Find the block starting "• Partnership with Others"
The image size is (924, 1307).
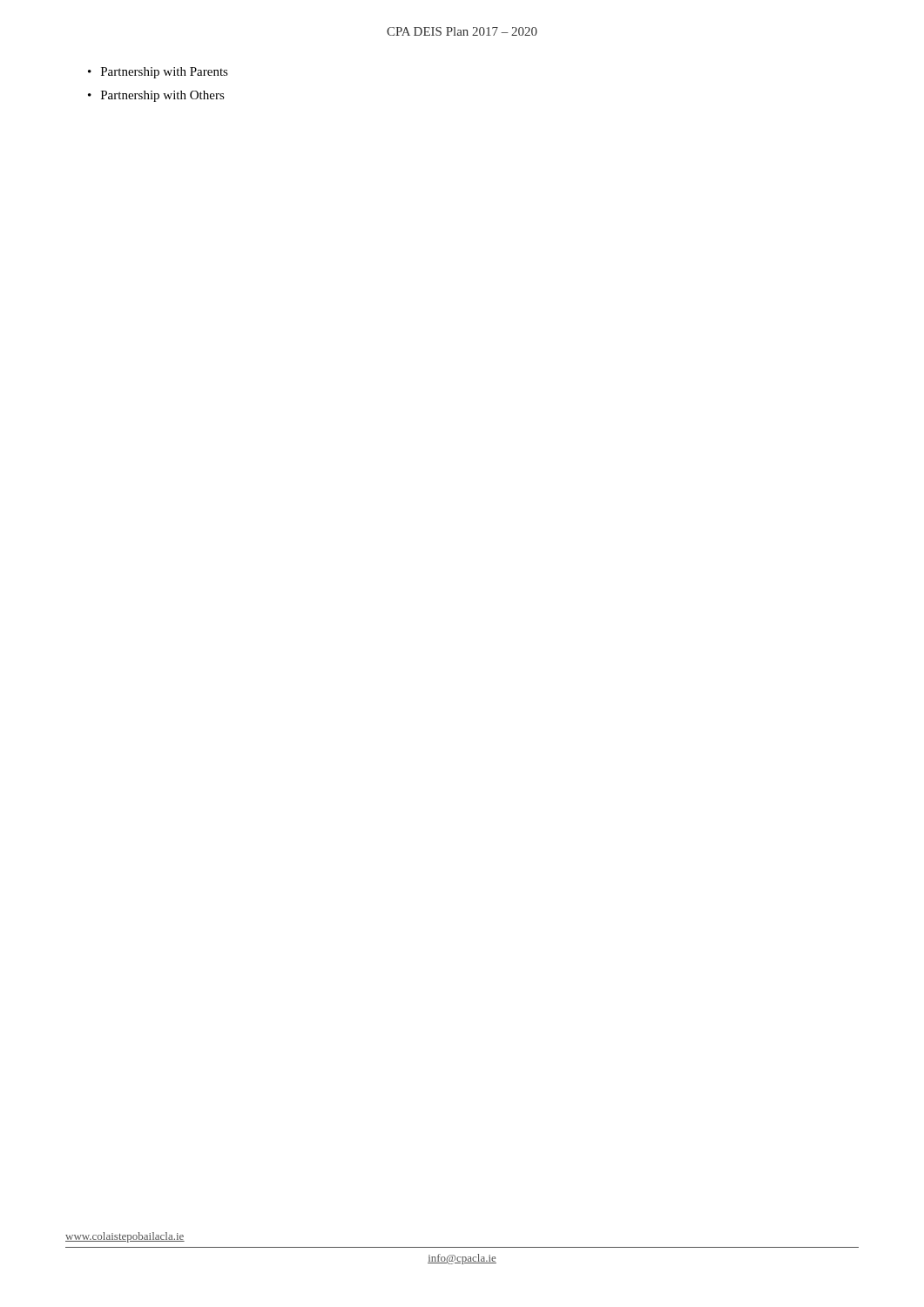pyautogui.click(x=156, y=95)
